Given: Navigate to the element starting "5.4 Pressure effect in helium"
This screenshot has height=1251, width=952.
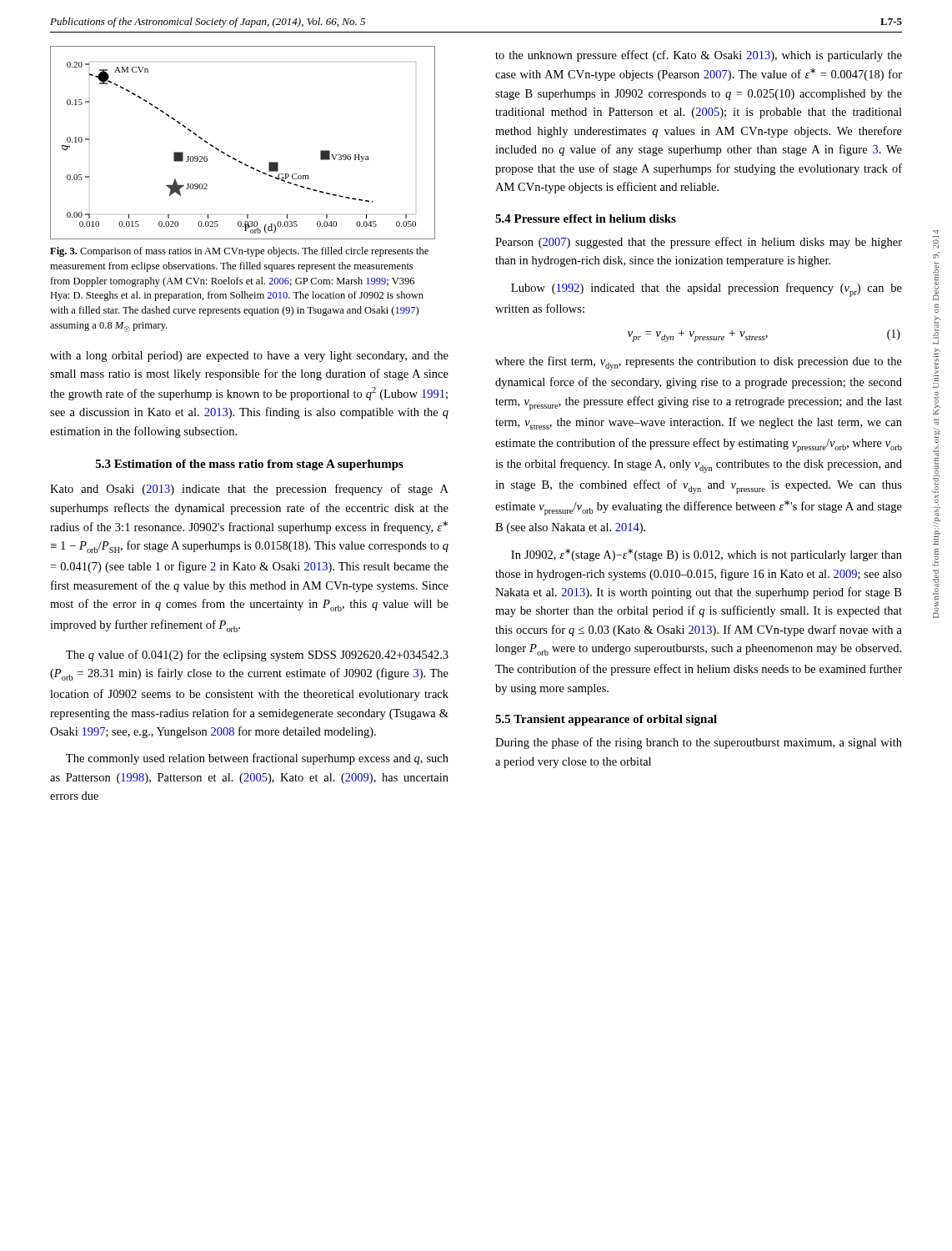Looking at the screenshot, I should pos(586,218).
